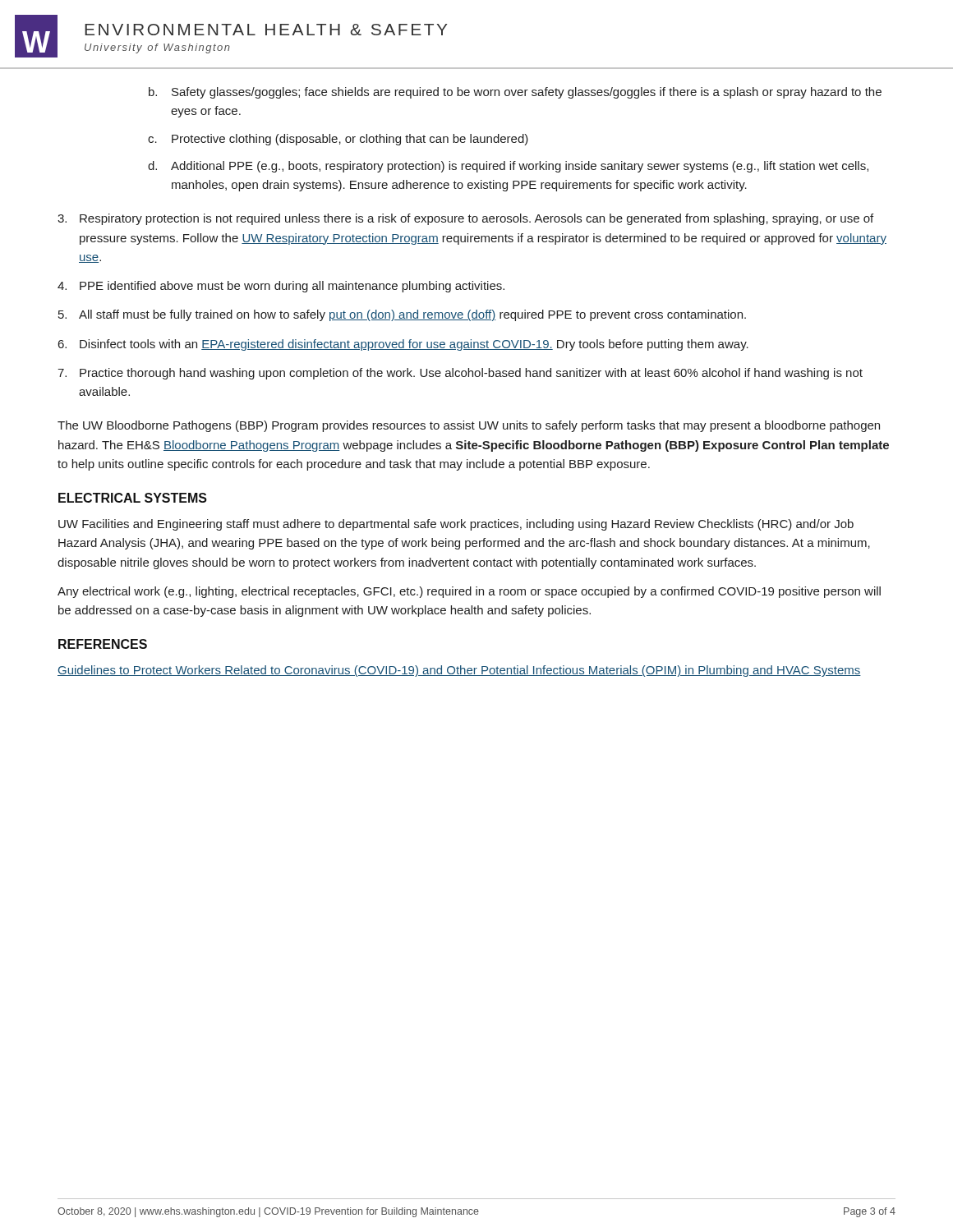Screen dimensions: 1232x953
Task: Navigate to the block starting "Guidelines to Protect Workers Related to"
Action: (459, 670)
